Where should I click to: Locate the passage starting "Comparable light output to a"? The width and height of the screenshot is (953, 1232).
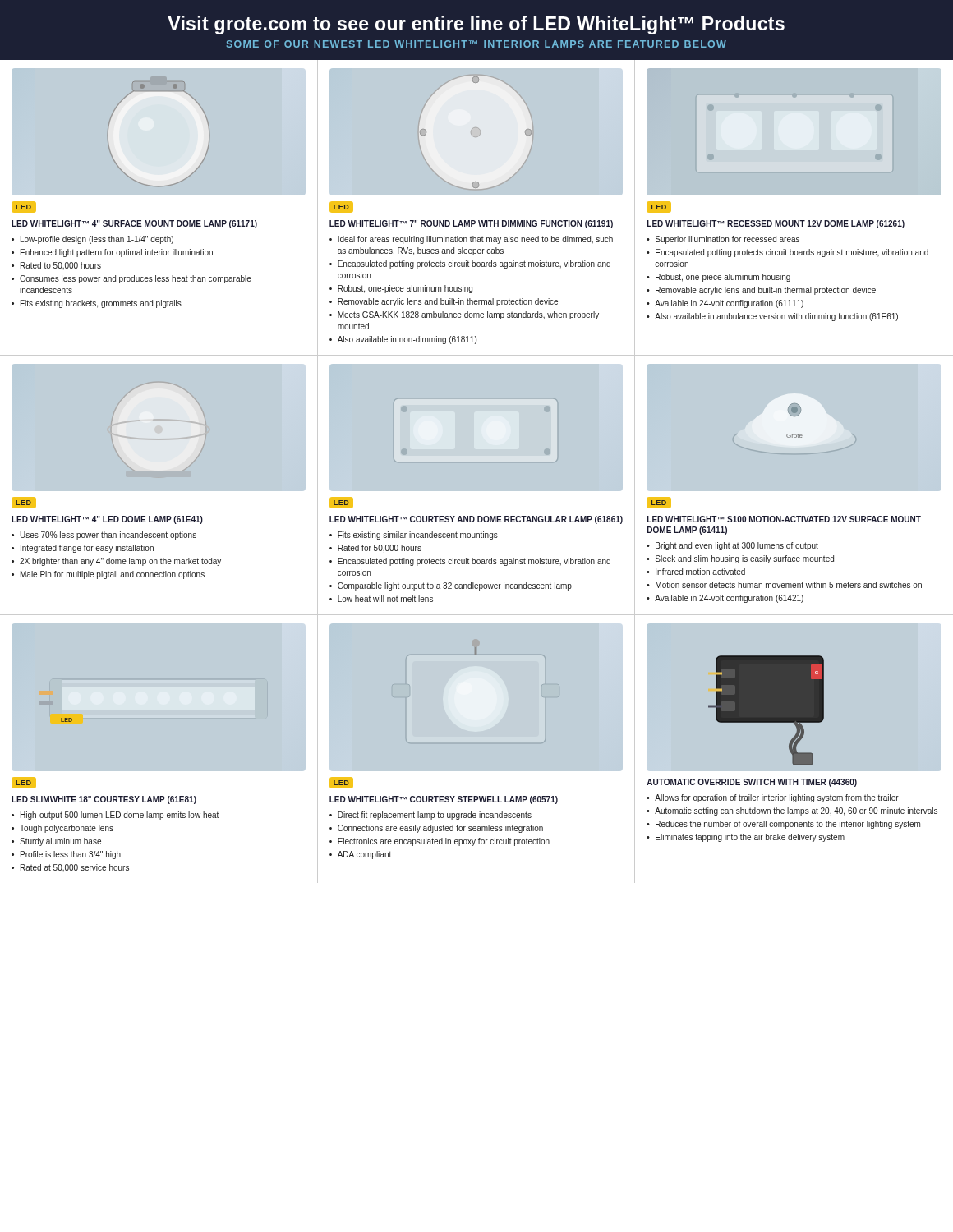(455, 586)
